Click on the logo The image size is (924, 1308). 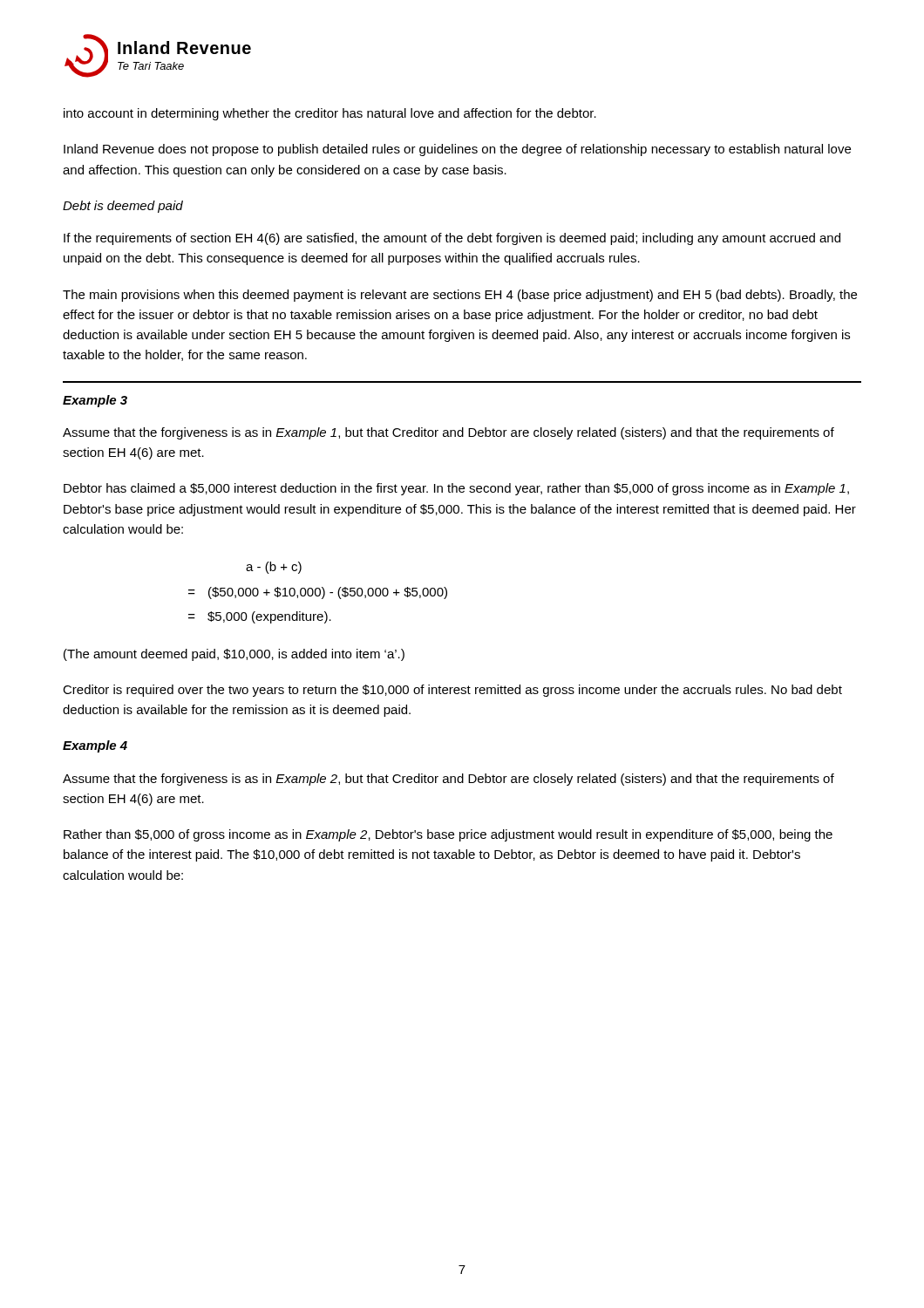[x=157, y=56]
